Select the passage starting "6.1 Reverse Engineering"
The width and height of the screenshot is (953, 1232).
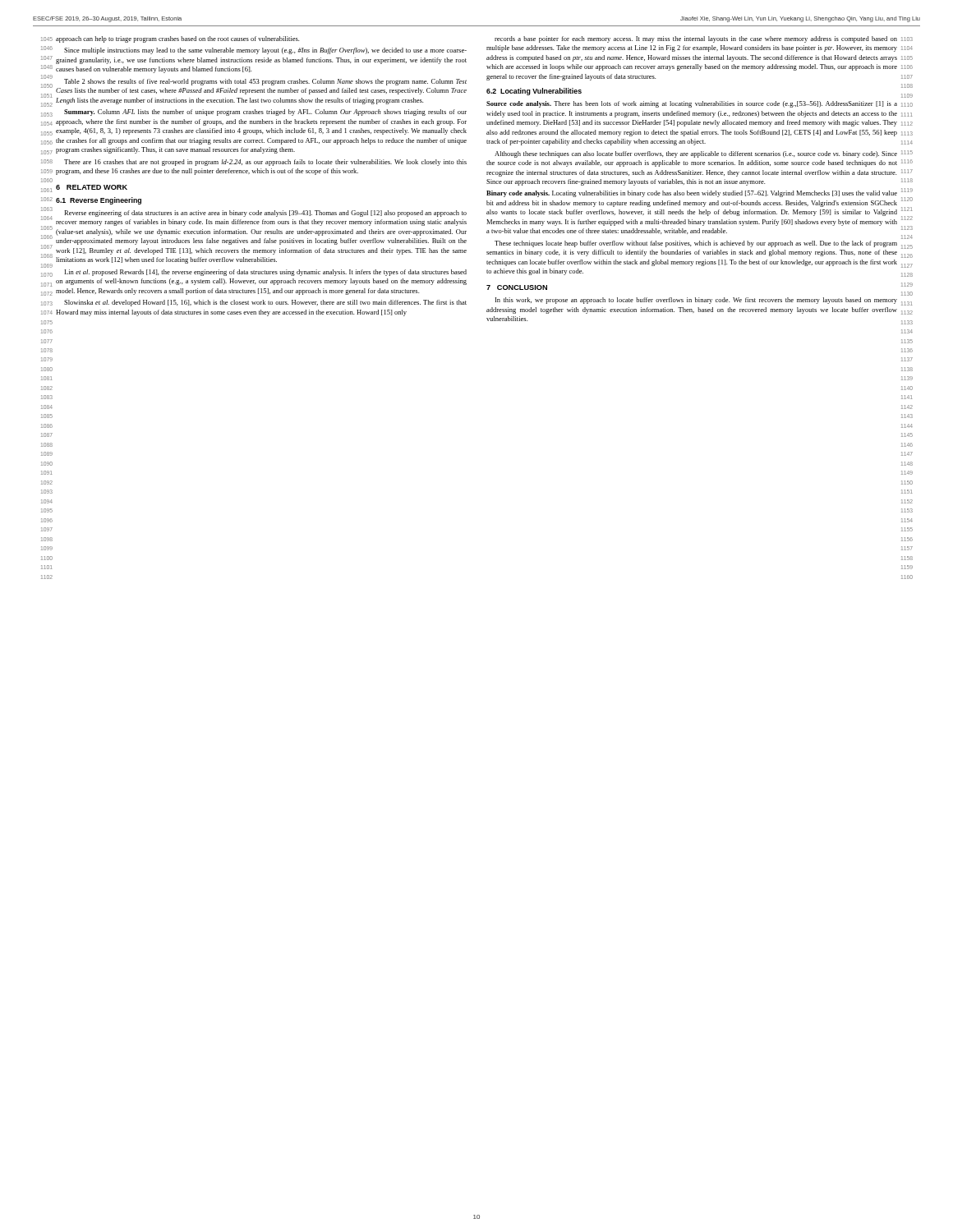[x=99, y=200]
